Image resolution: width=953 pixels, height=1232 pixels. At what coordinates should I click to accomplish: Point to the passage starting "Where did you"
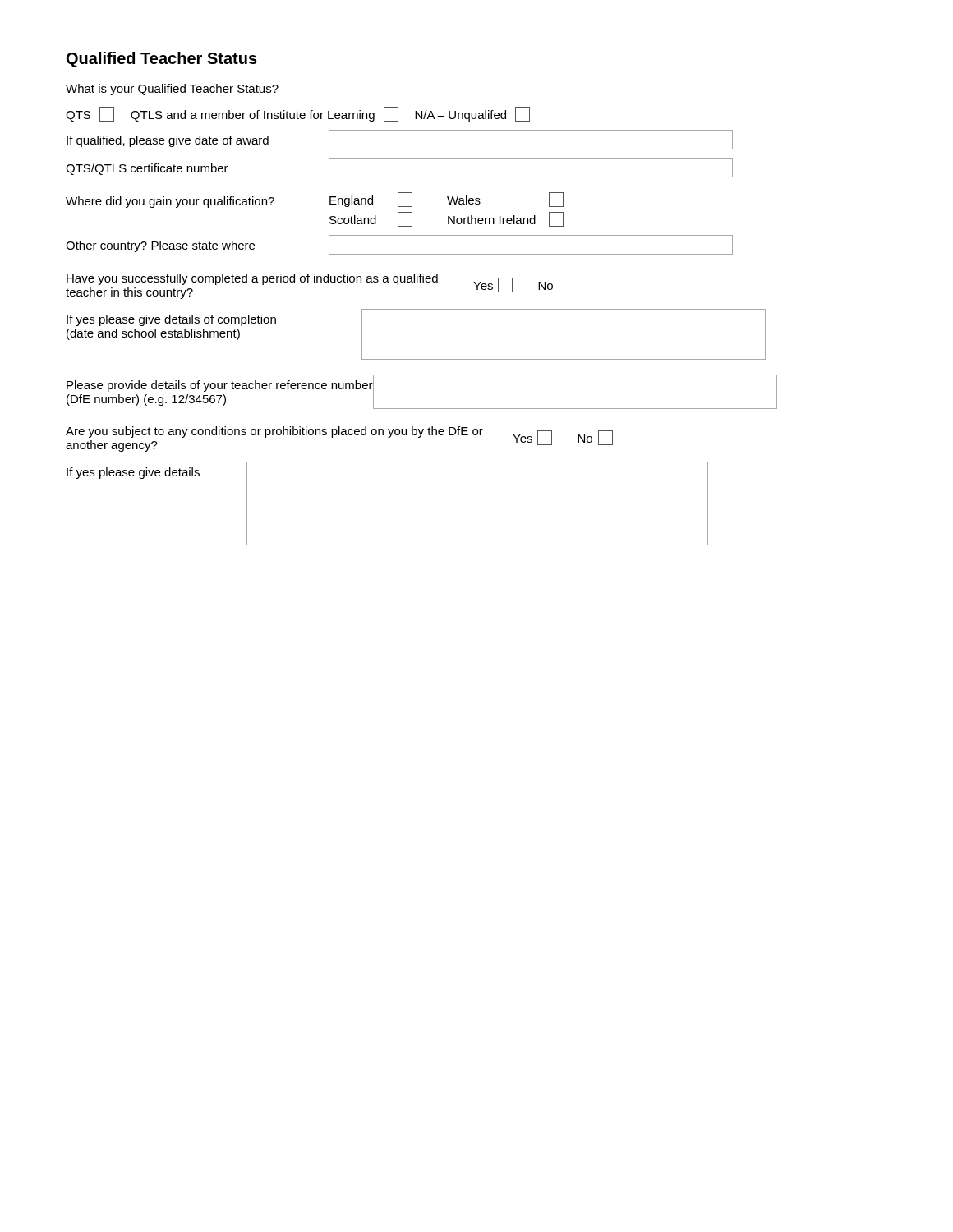coord(169,199)
